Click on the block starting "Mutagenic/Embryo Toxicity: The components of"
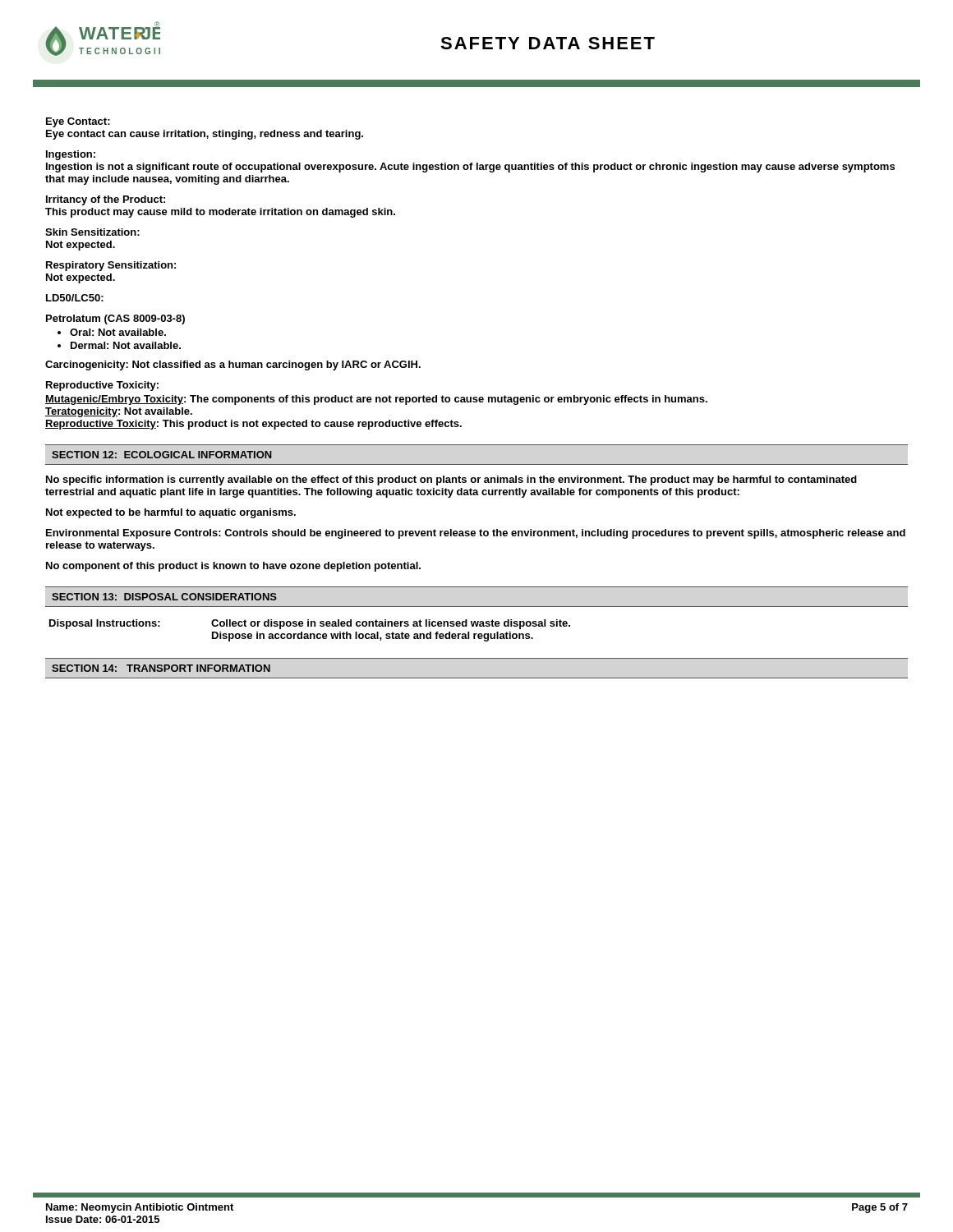Screen dimensions: 1232x953 click(476, 411)
